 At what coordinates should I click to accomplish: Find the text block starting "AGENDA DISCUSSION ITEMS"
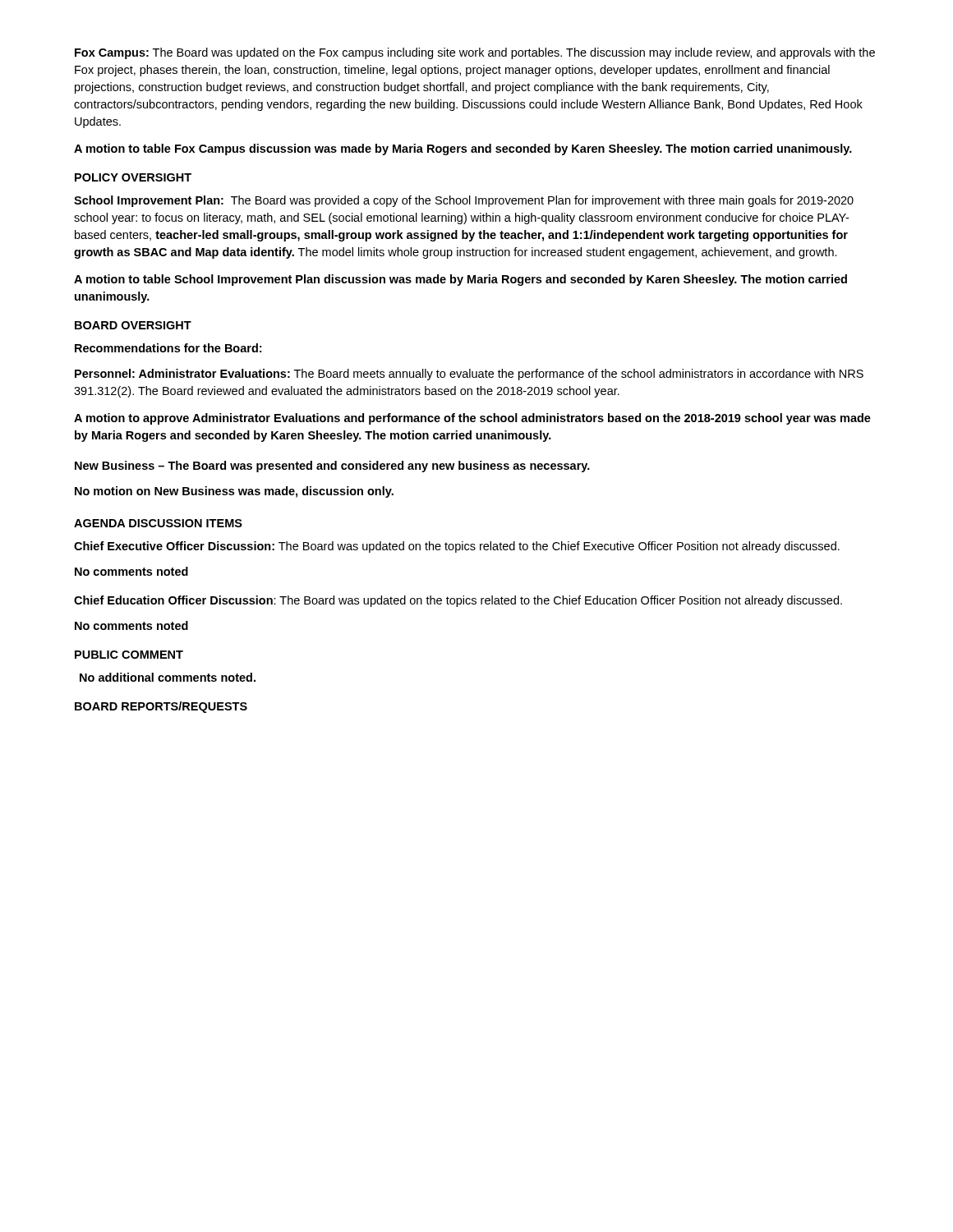coord(158,523)
